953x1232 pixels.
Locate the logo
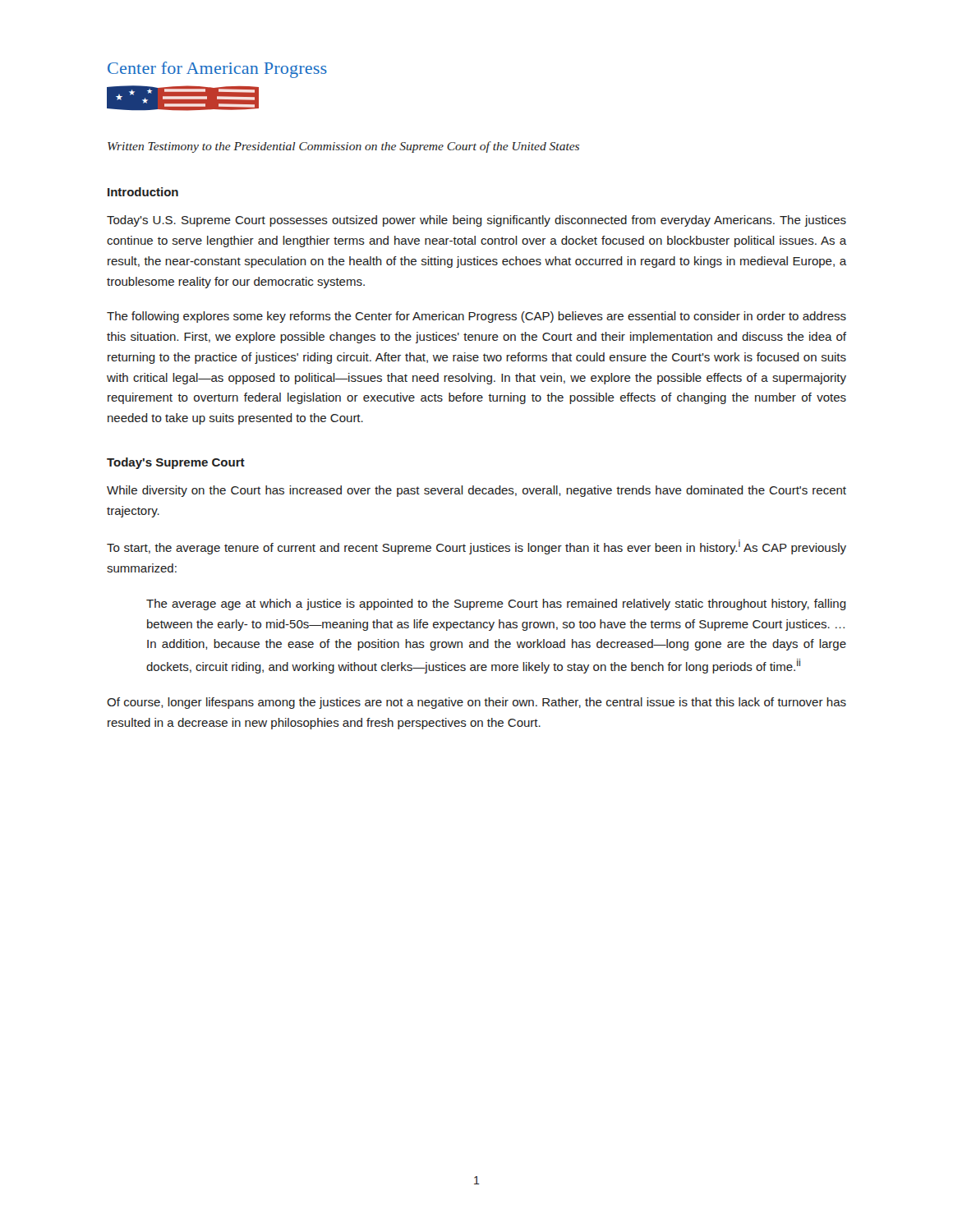[x=476, y=85]
